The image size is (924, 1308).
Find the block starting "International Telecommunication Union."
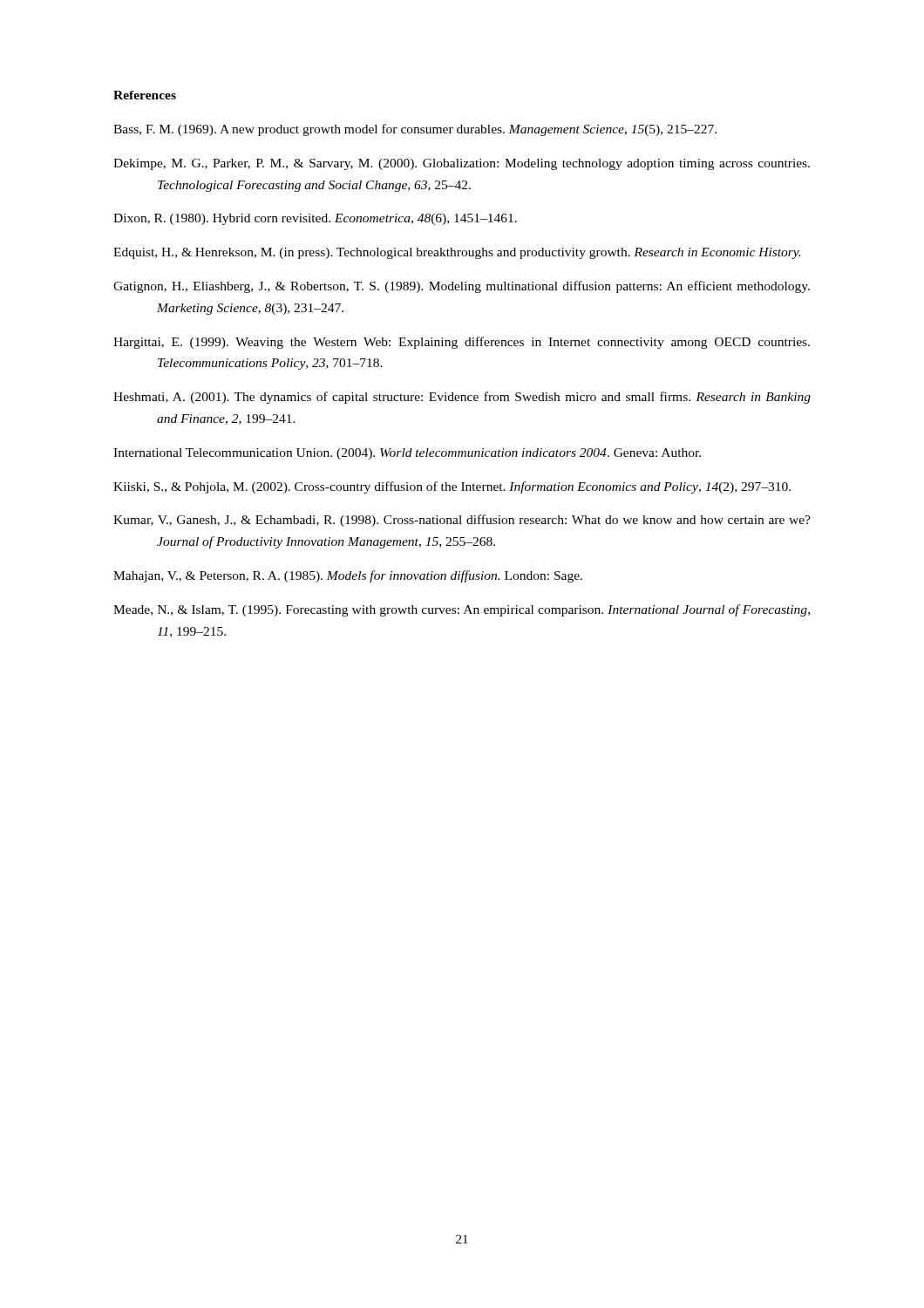(x=408, y=452)
